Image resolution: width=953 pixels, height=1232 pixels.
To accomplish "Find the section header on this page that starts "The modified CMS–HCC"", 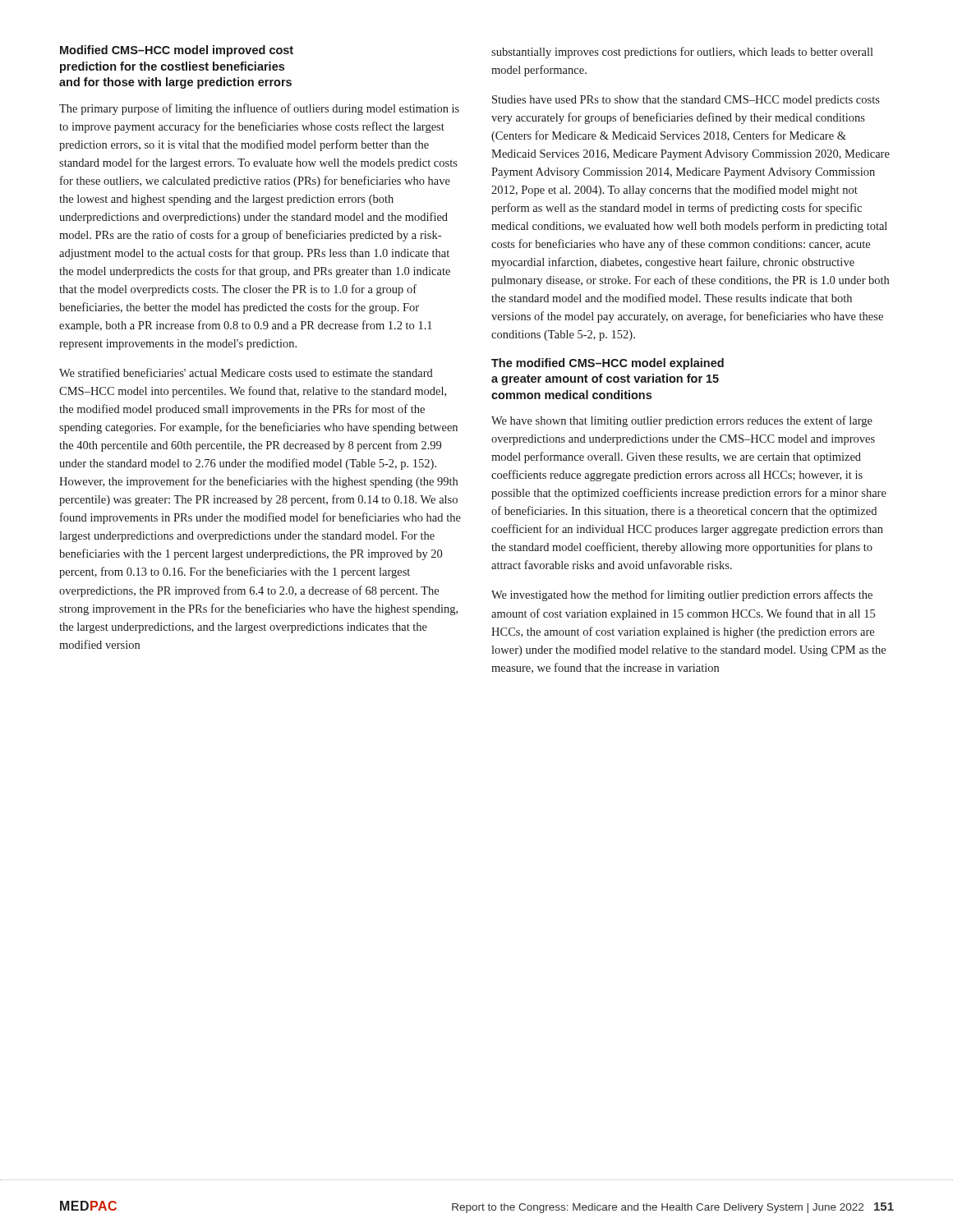I will click(608, 379).
